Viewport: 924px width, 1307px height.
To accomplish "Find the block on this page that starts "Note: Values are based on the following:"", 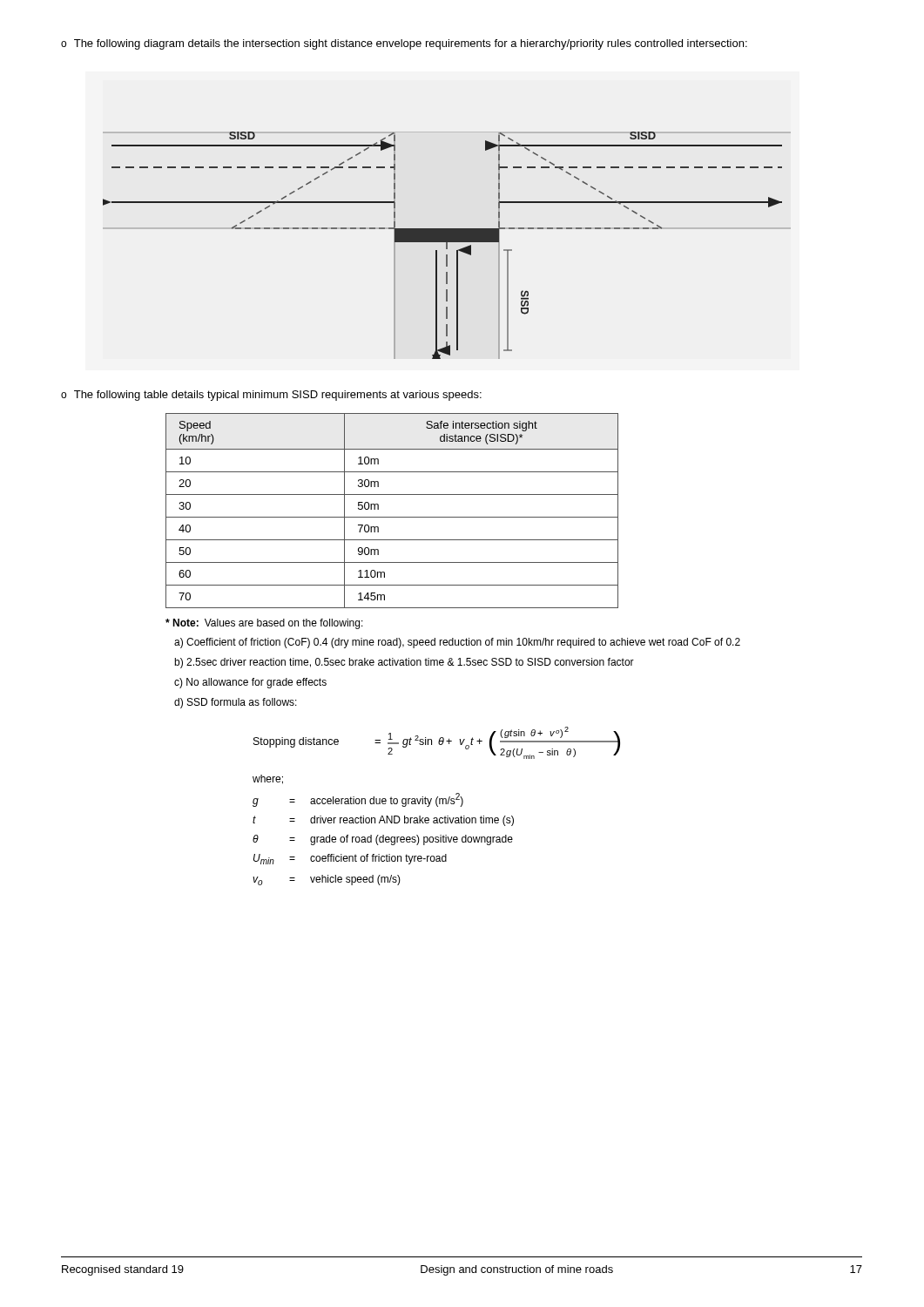I will [x=470, y=663].
